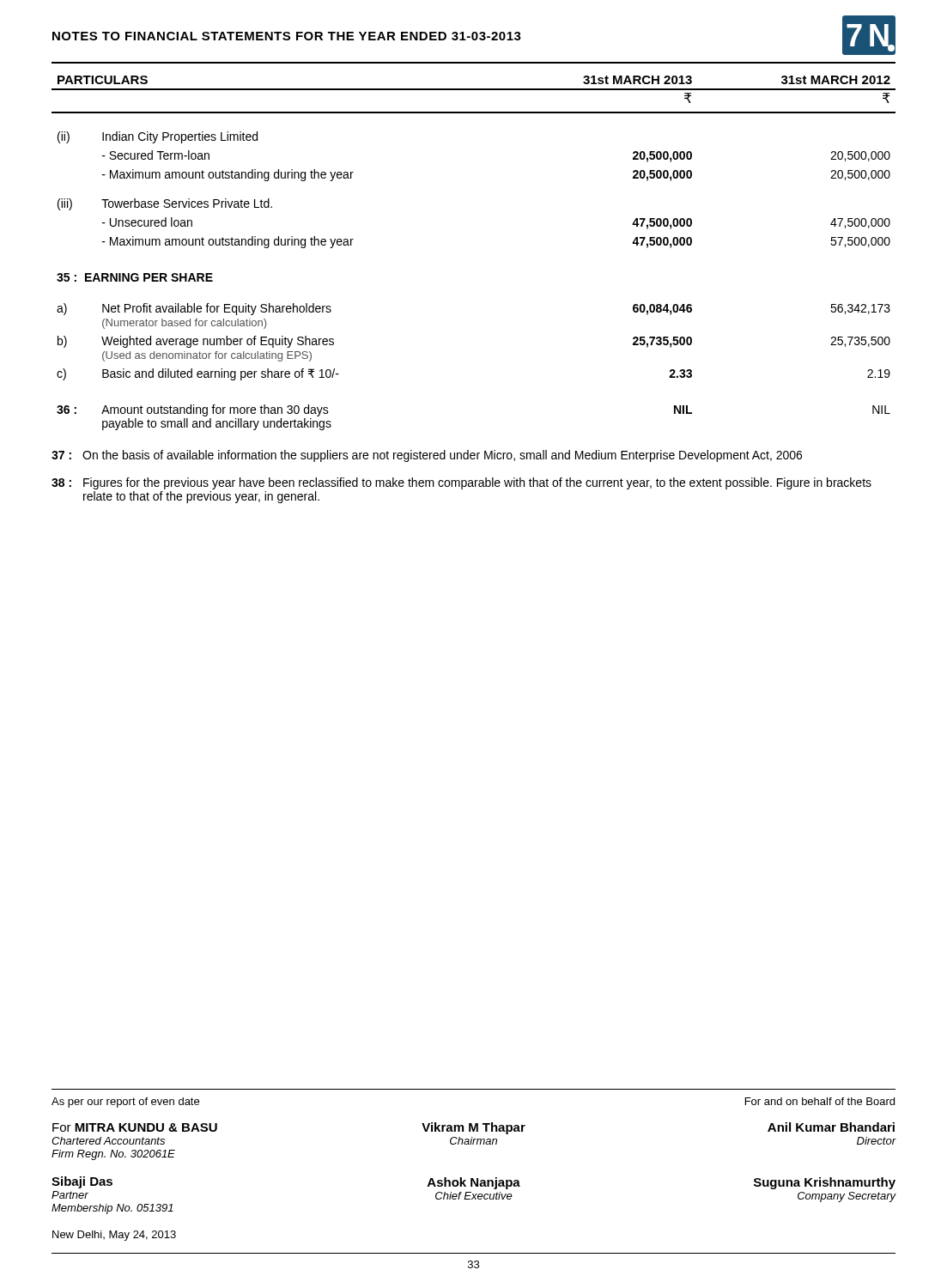Select a table
Image resolution: width=947 pixels, height=1288 pixels.
coord(474,248)
